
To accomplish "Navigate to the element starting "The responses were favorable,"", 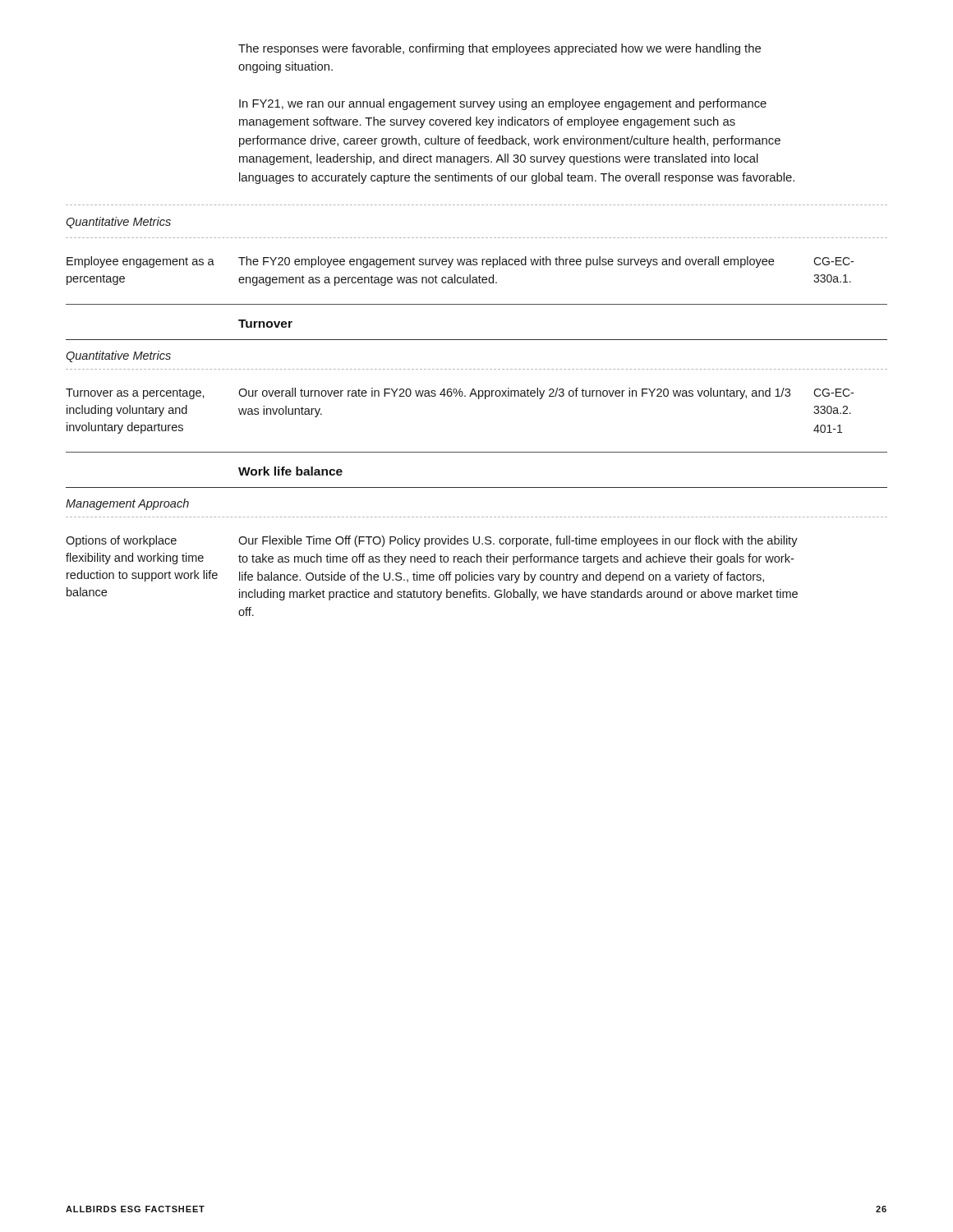I will [x=476, y=58].
